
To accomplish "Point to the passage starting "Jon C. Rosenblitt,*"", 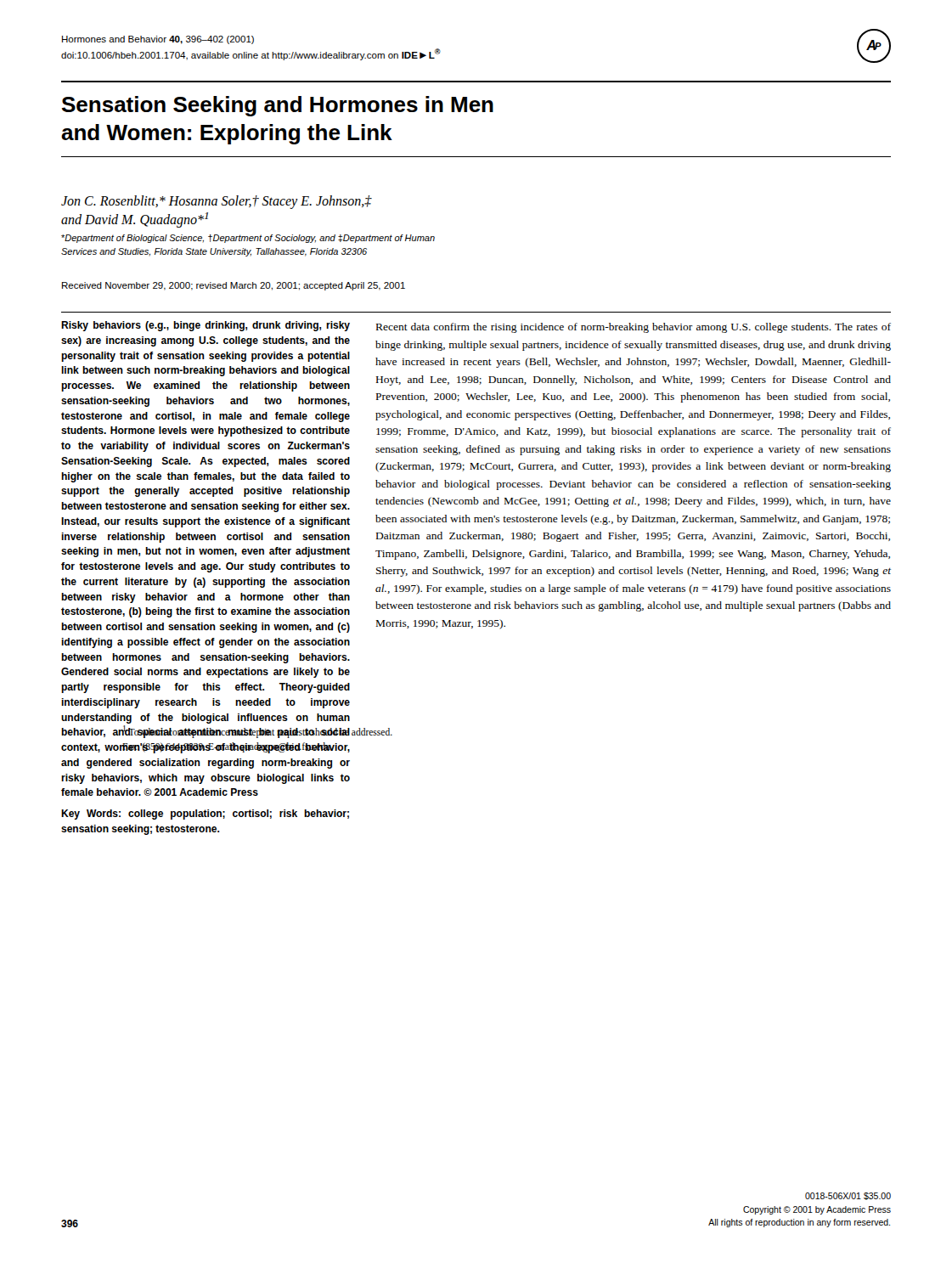I will [217, 202].
